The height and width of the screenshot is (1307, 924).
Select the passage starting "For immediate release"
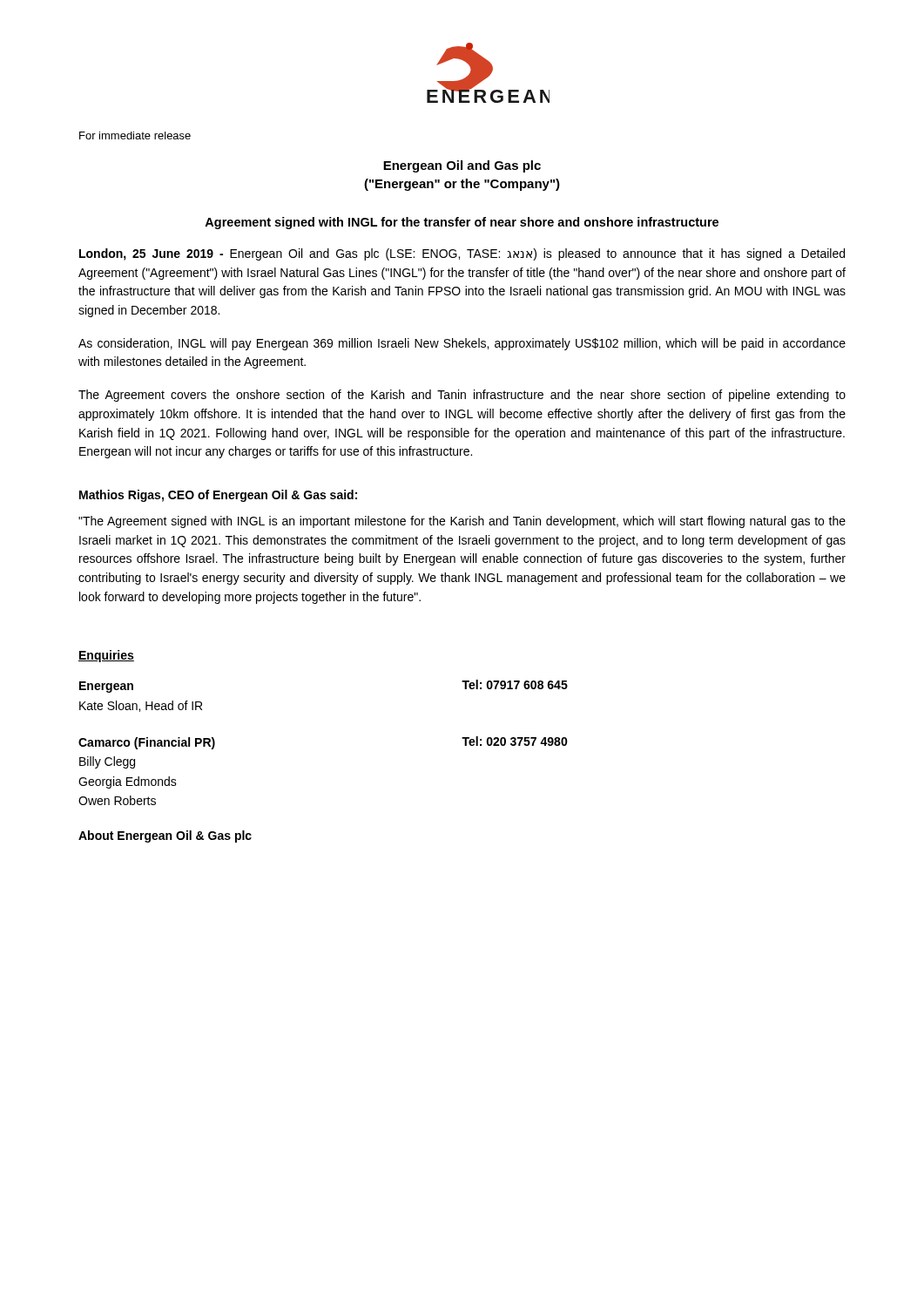click(x=135, y=136)
